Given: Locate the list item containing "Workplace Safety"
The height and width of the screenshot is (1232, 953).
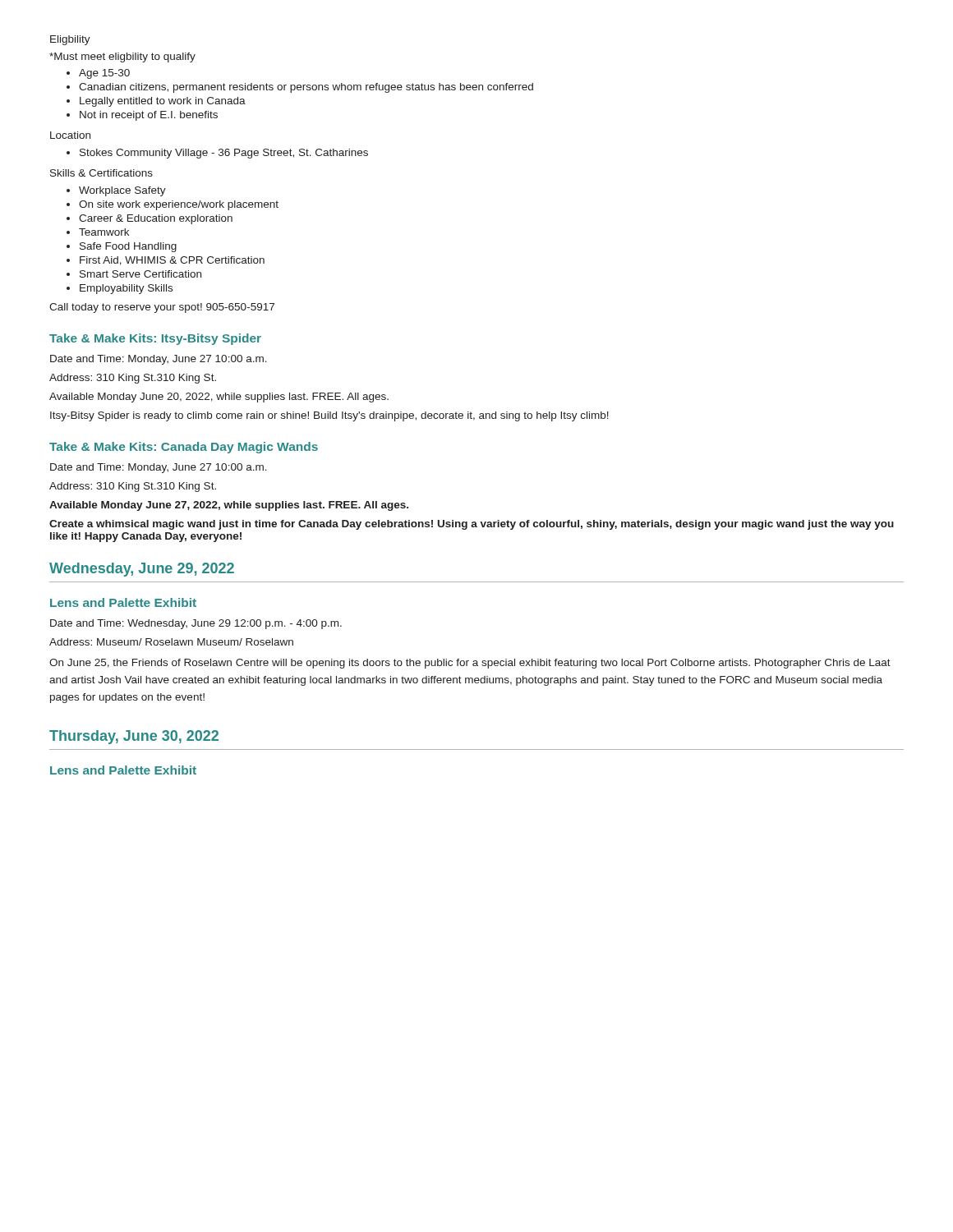Looking at the screenshot, I should click(122, 190).
